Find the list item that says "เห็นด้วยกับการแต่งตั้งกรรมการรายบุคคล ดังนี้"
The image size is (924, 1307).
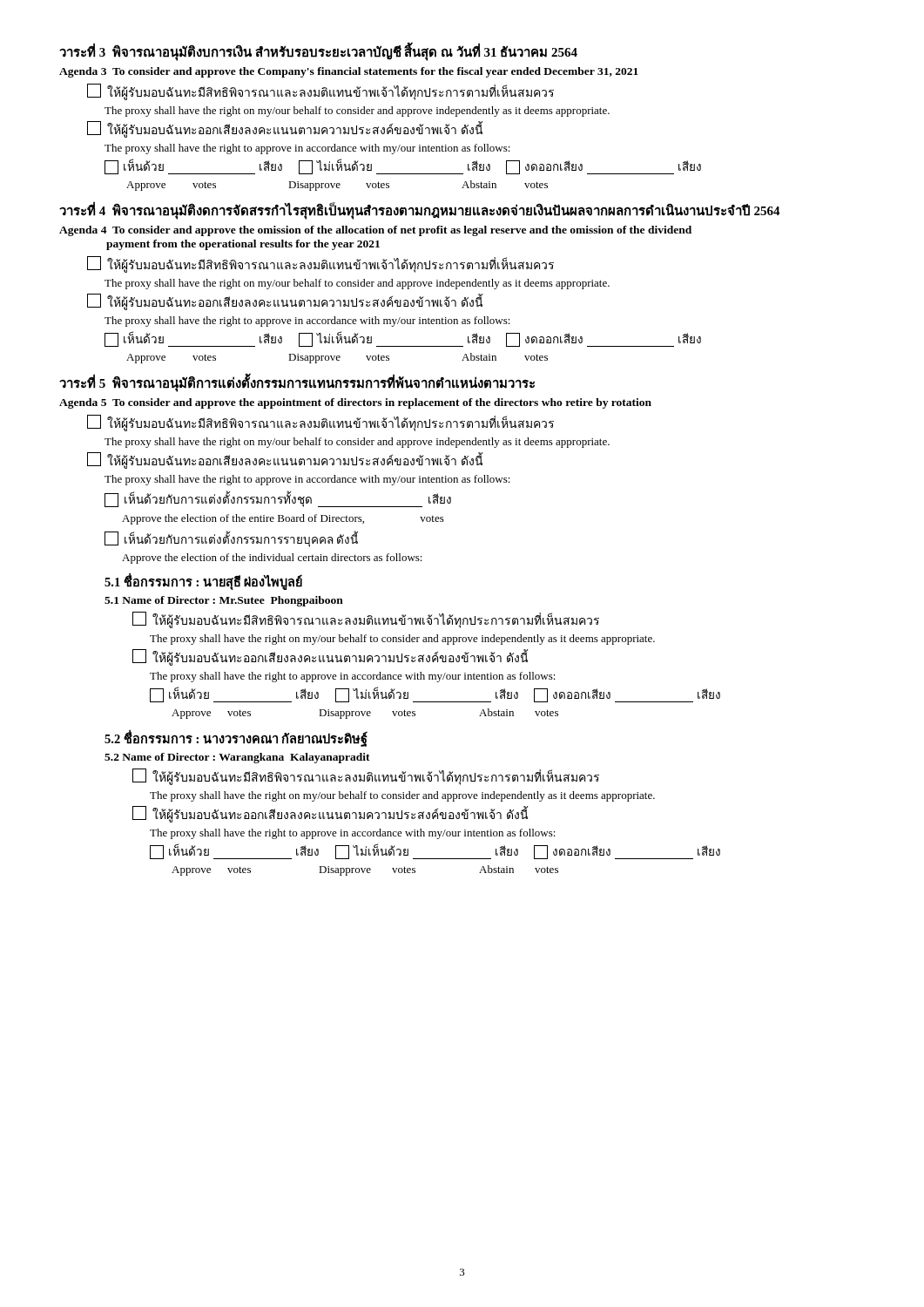[231, 539]
